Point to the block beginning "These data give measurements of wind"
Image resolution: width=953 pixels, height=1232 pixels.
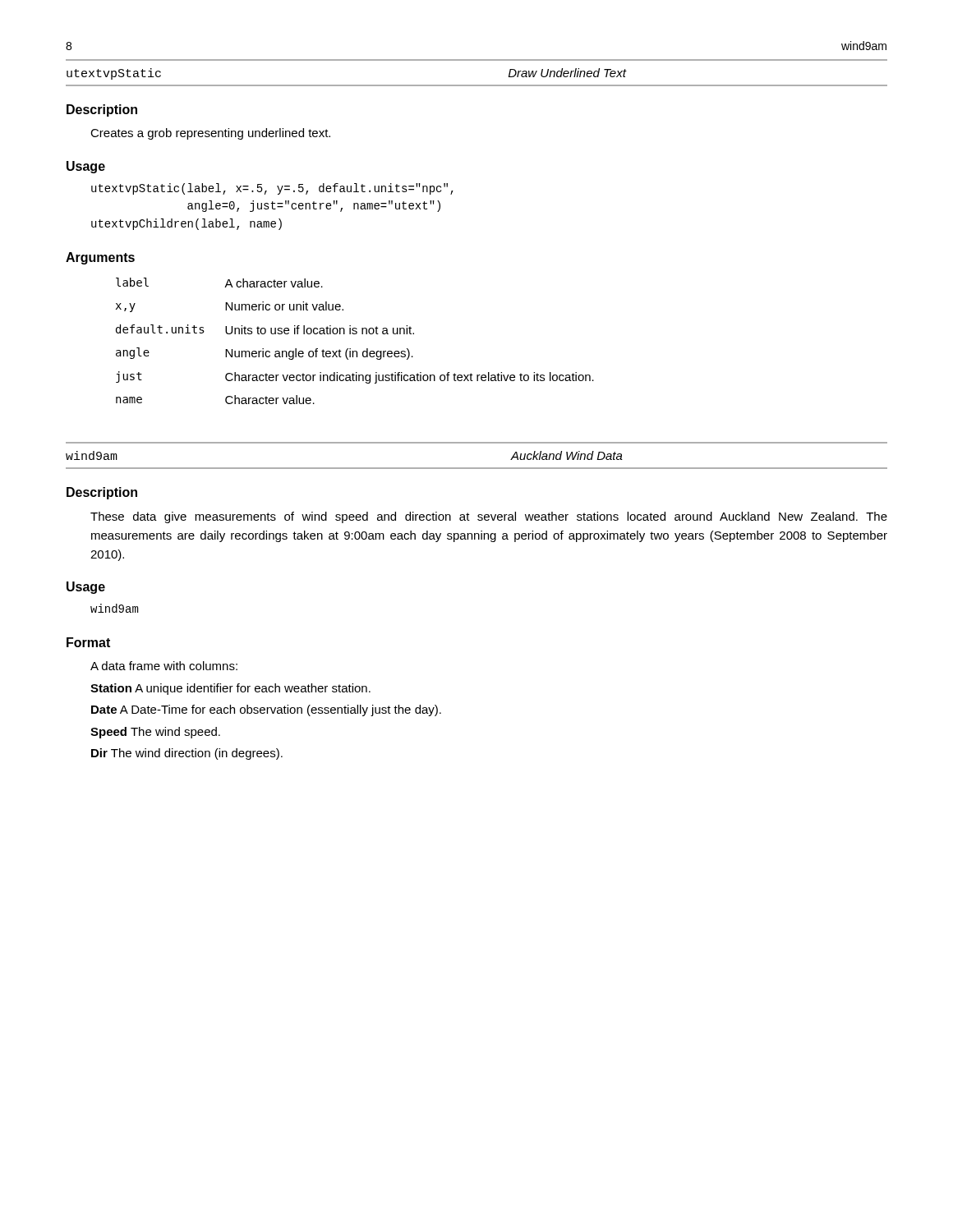(489, 535)
